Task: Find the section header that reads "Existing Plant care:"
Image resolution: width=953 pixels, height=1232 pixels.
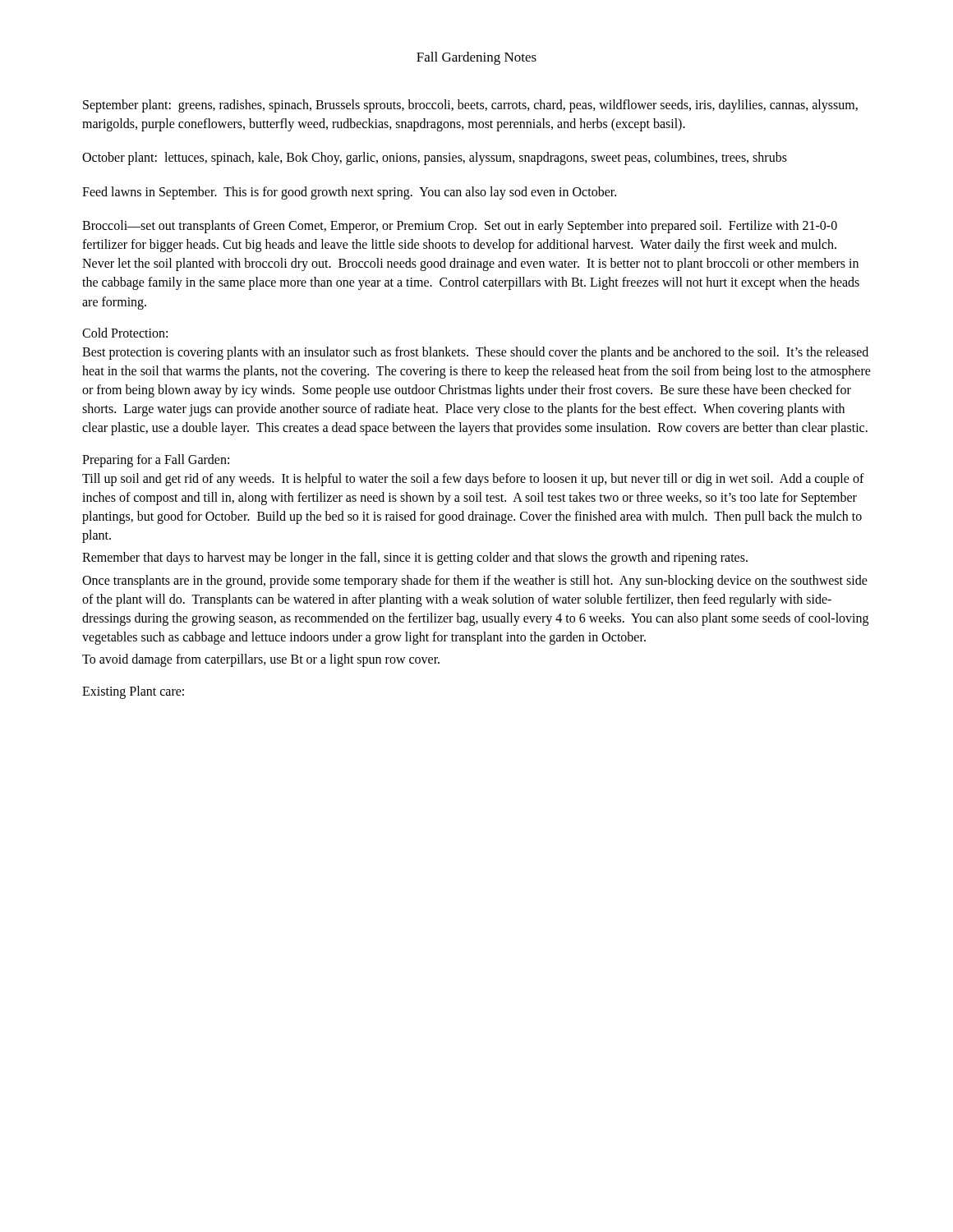Action: (134, 691)
